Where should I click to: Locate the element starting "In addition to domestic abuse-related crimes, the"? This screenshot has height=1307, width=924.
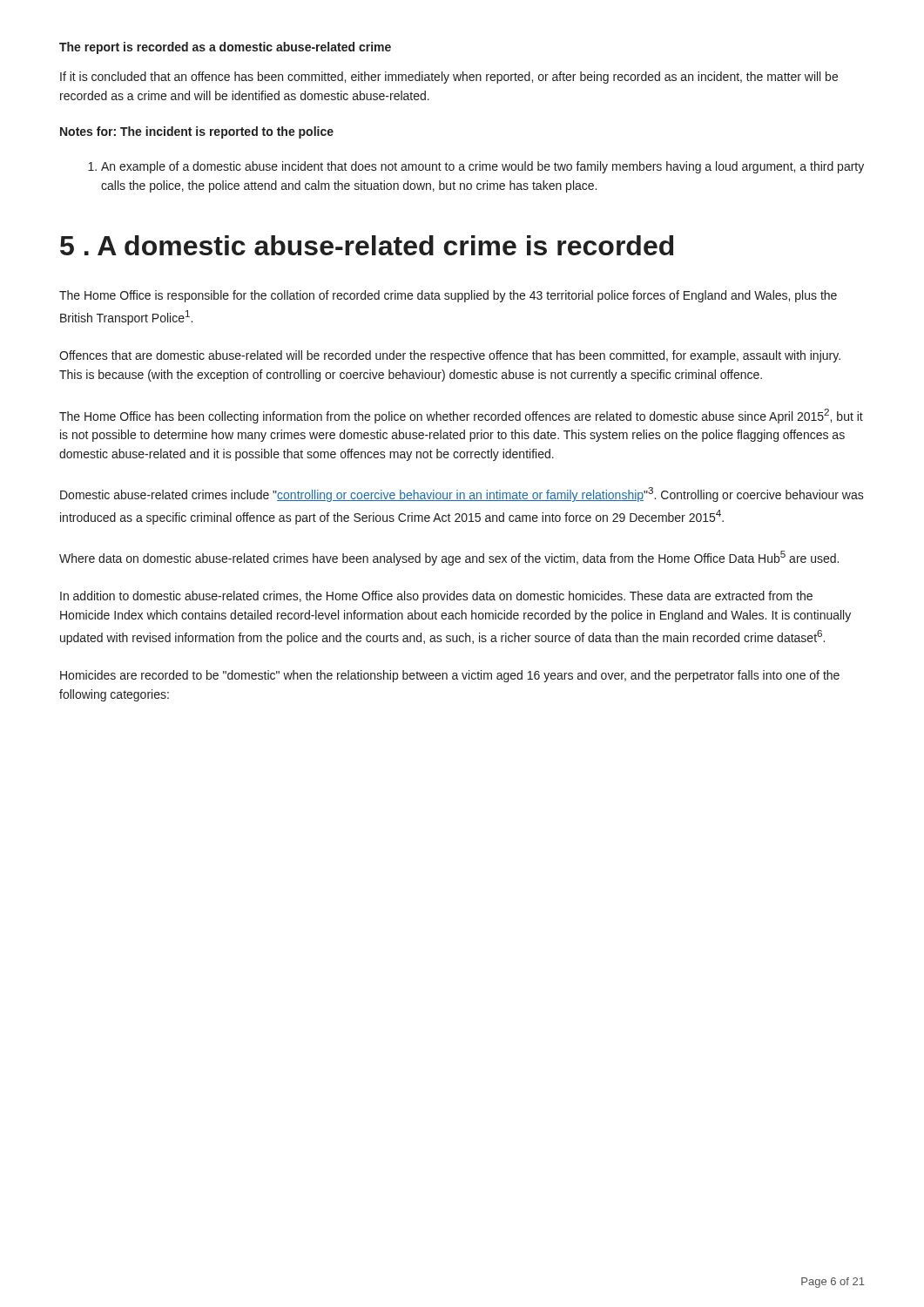[x=455, y=617]
